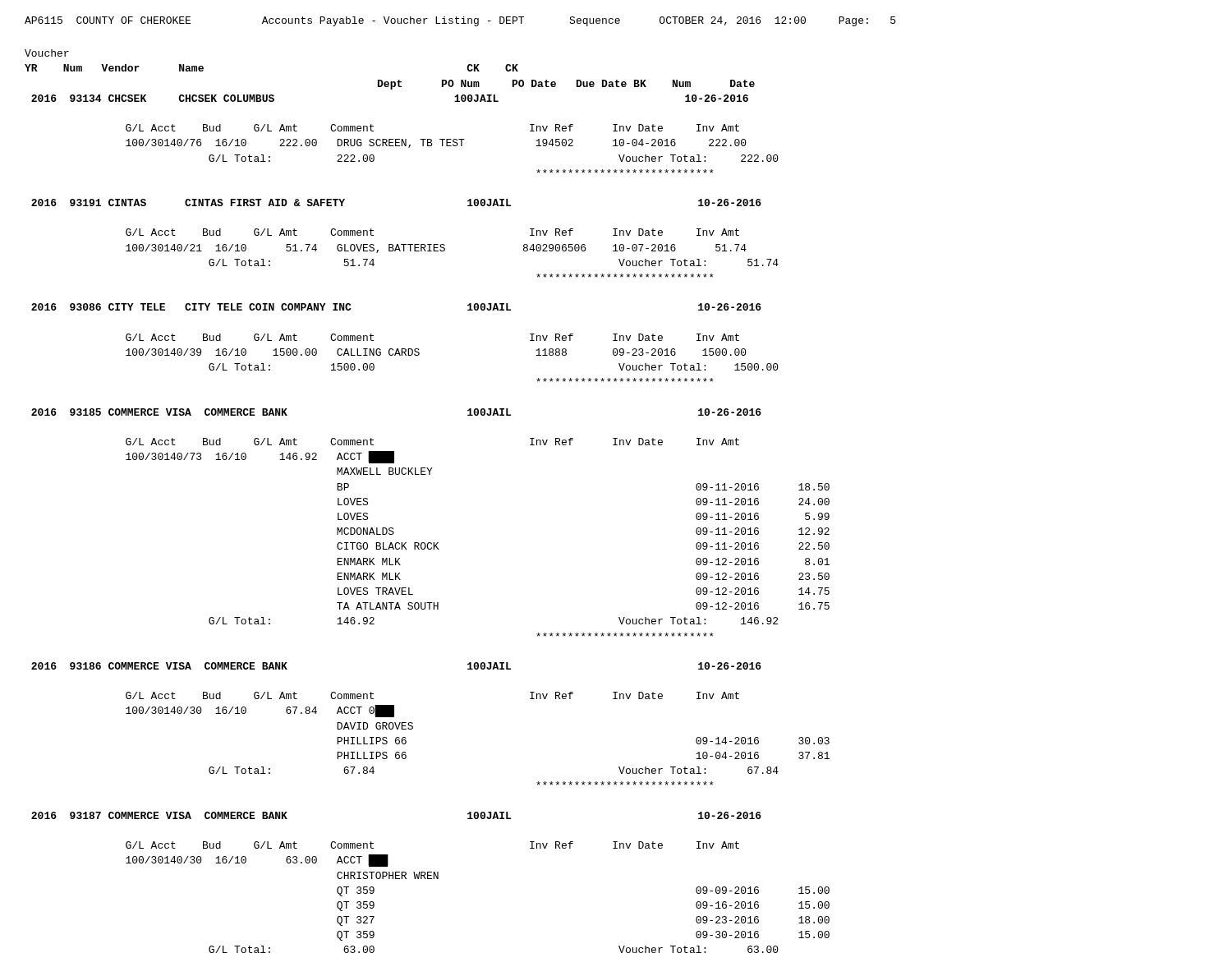This screenshot has width=1232, height=953.
Task: Click on the text block containing "2016 93191 CINTAS CINTAS FIRST AID & SAFETY"
Action: click(x=41, y=203)
